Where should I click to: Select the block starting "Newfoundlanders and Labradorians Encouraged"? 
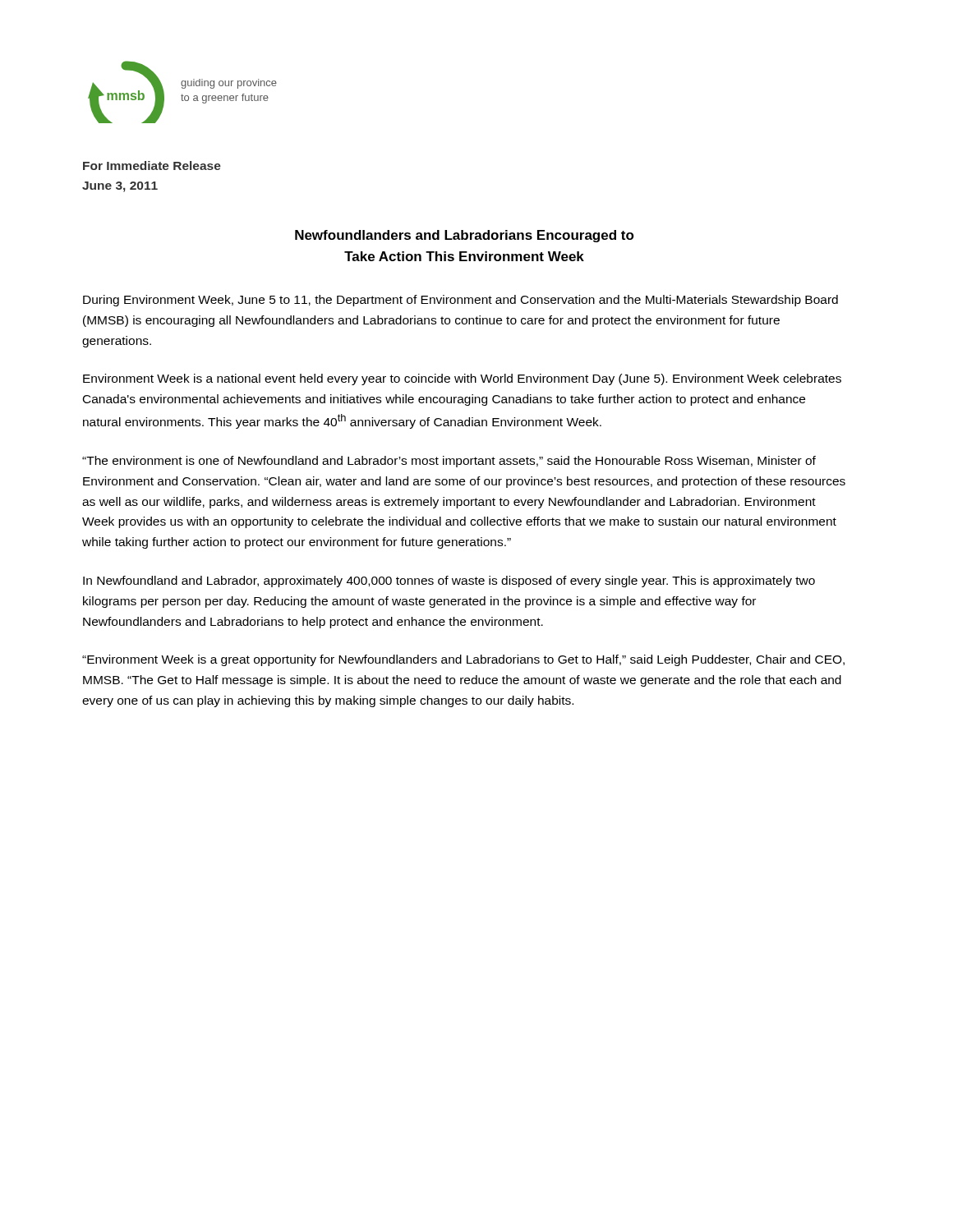coord(464,246)
